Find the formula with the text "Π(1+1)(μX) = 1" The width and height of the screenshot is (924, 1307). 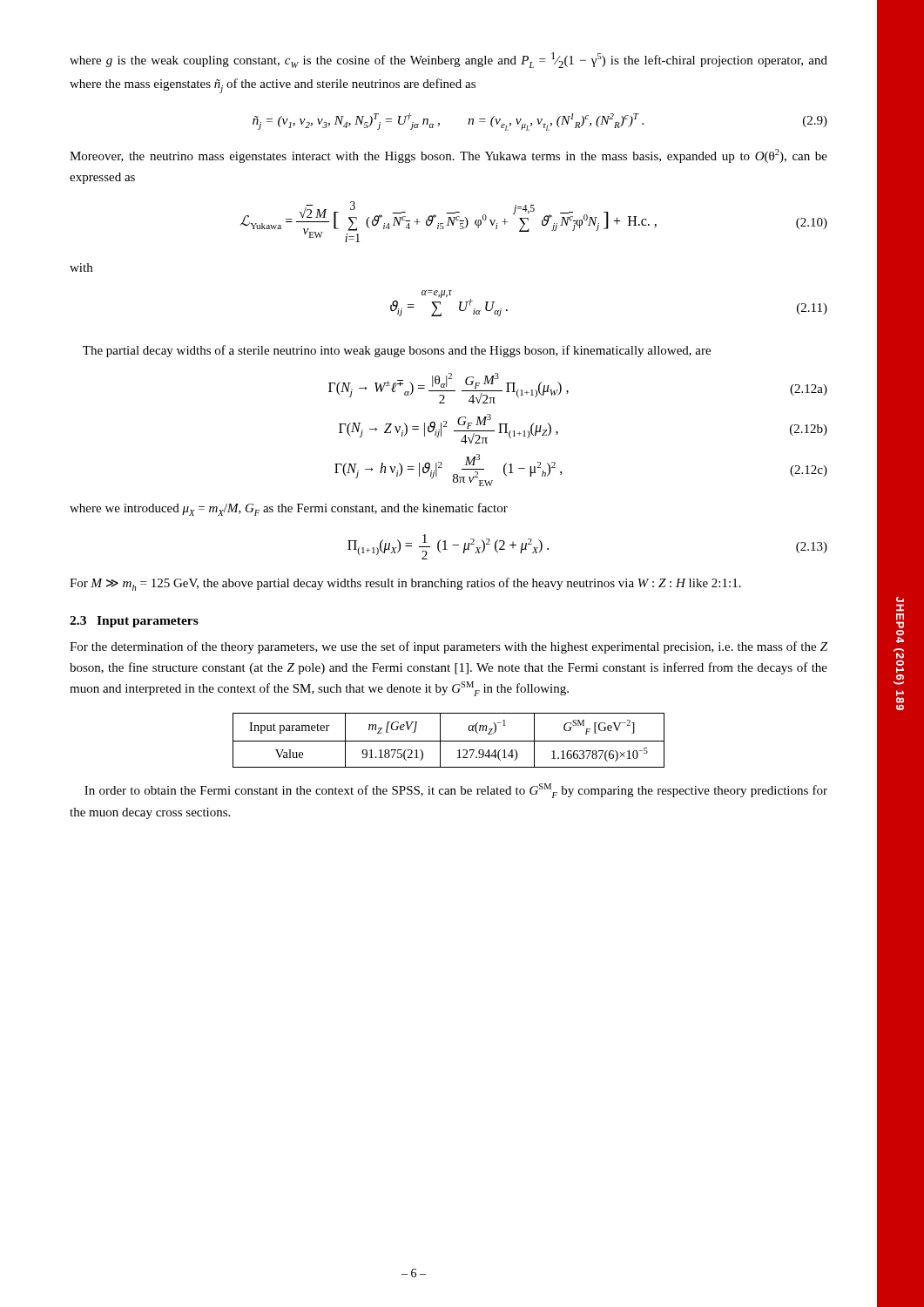click(x=438, y=547)
